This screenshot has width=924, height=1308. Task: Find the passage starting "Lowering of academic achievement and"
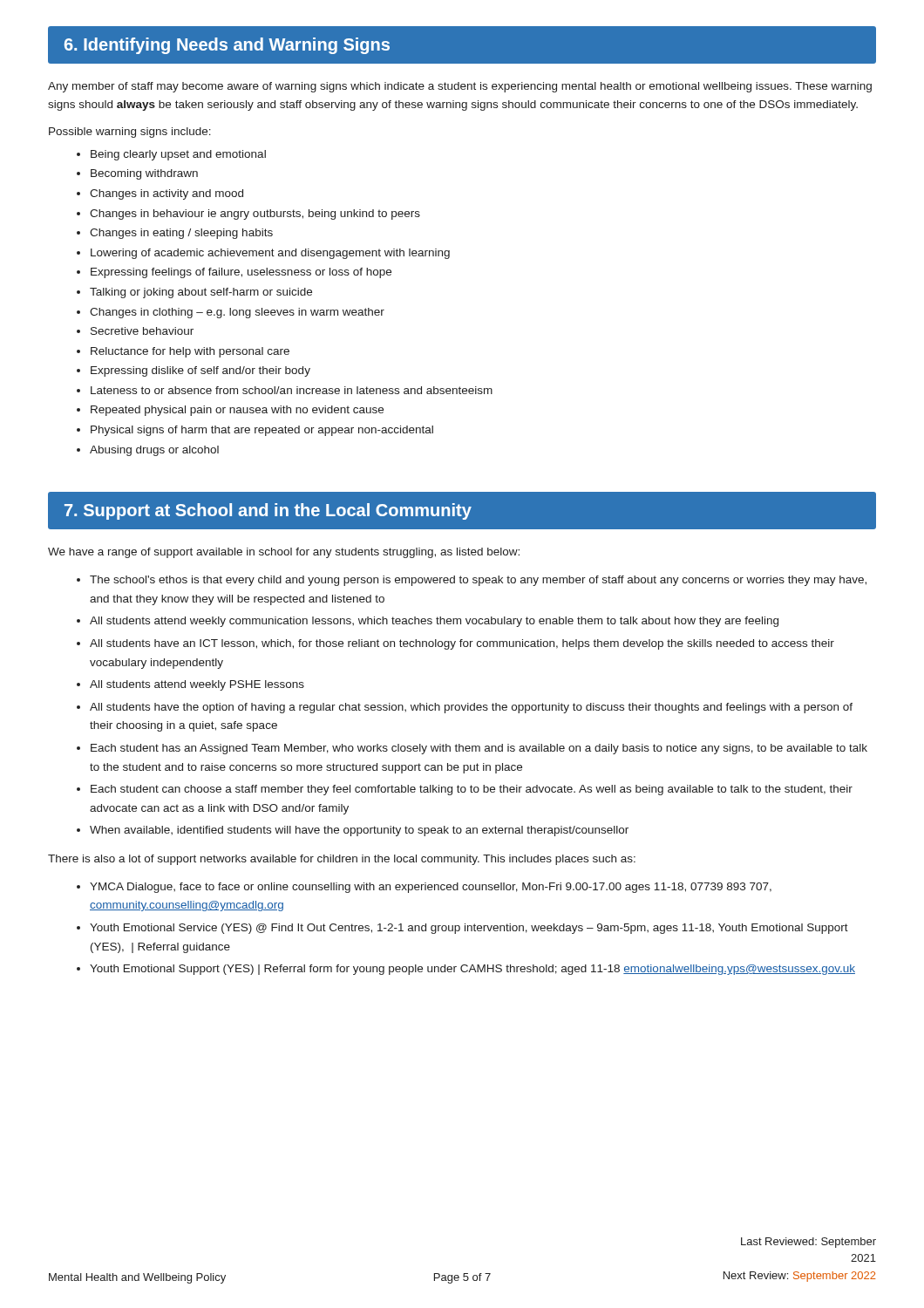tap(270, 252)
